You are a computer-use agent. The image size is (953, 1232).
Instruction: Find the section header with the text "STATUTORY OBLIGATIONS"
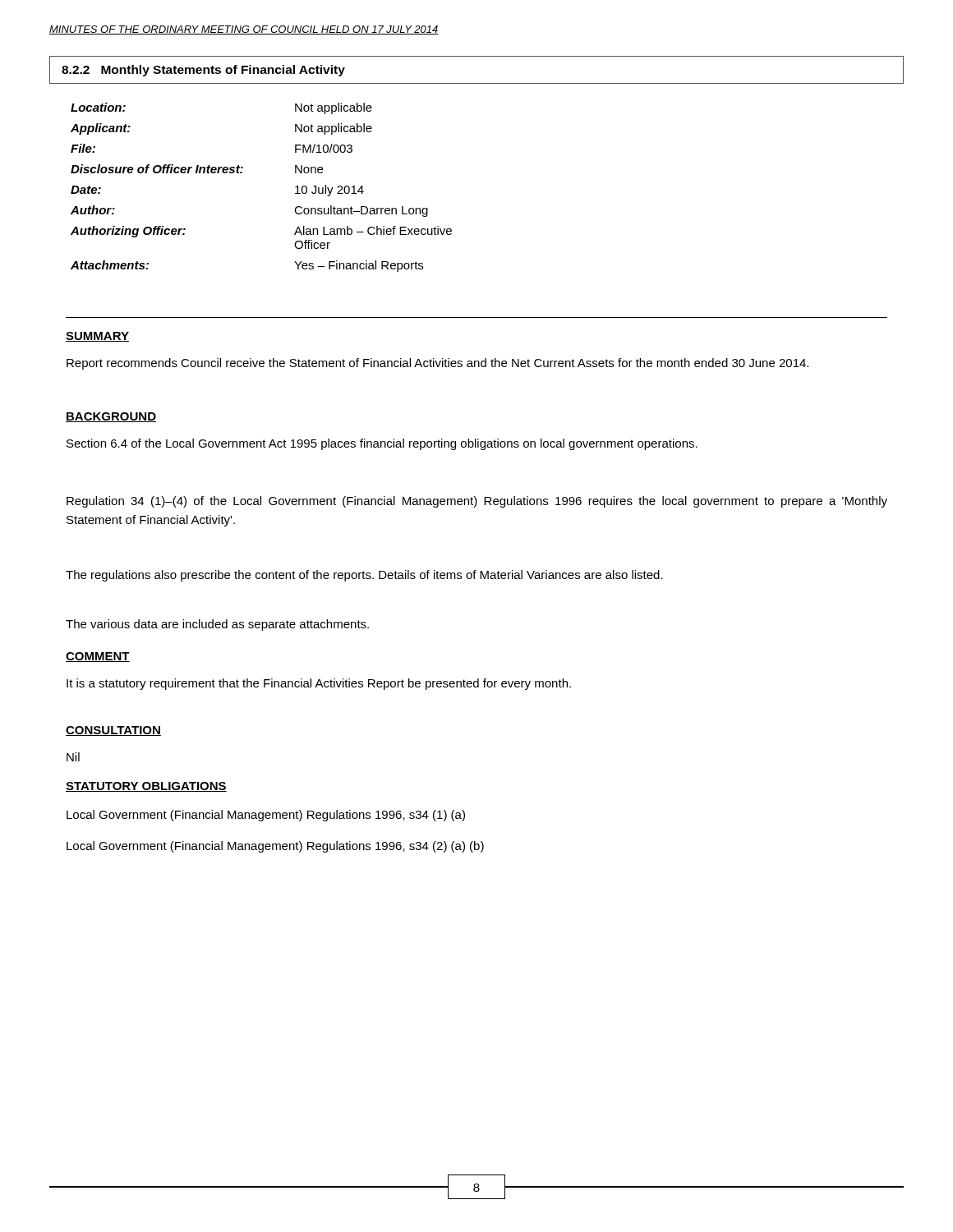(146, 786)
